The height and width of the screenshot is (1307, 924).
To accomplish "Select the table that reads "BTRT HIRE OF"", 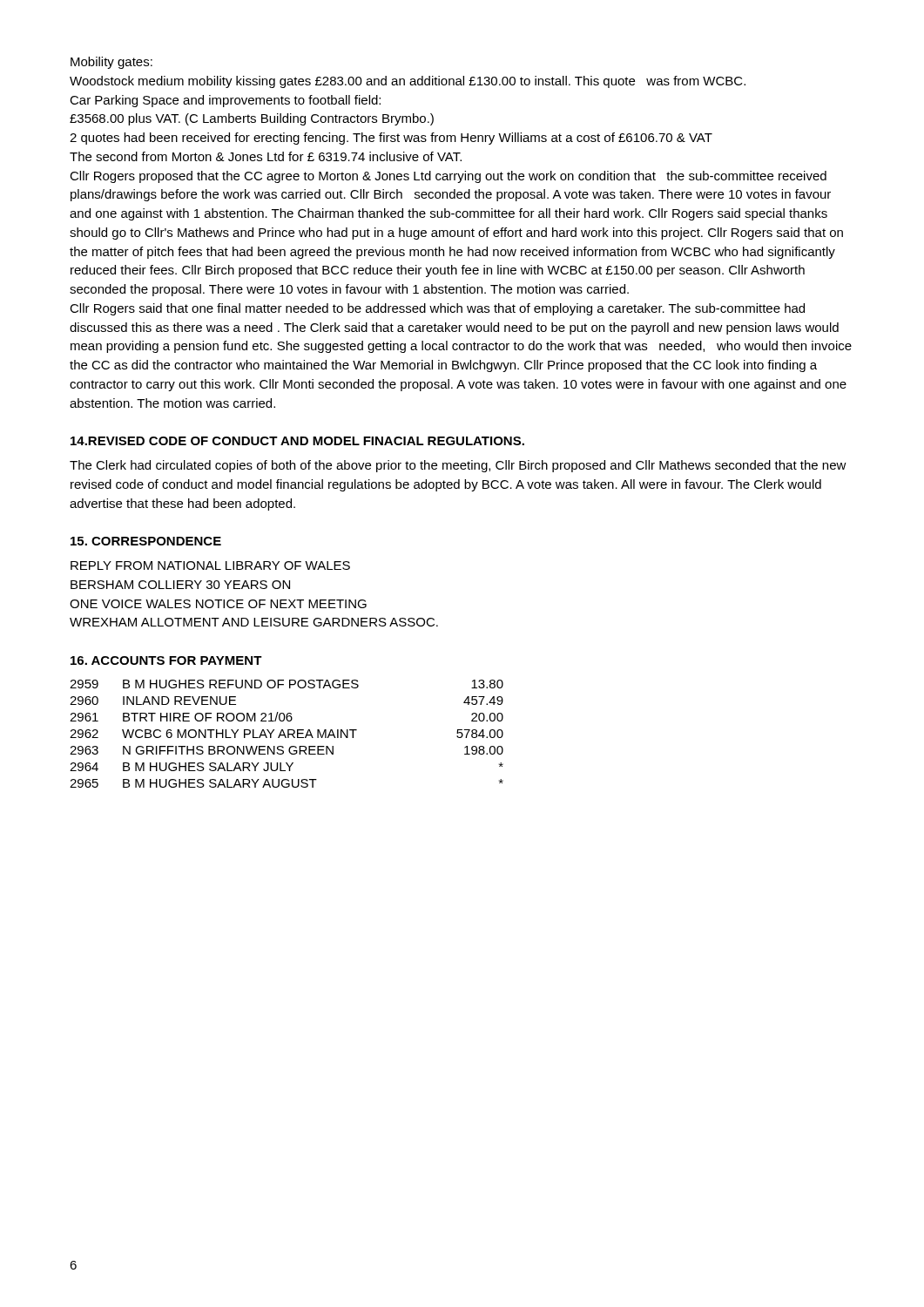I will [462, 733].
